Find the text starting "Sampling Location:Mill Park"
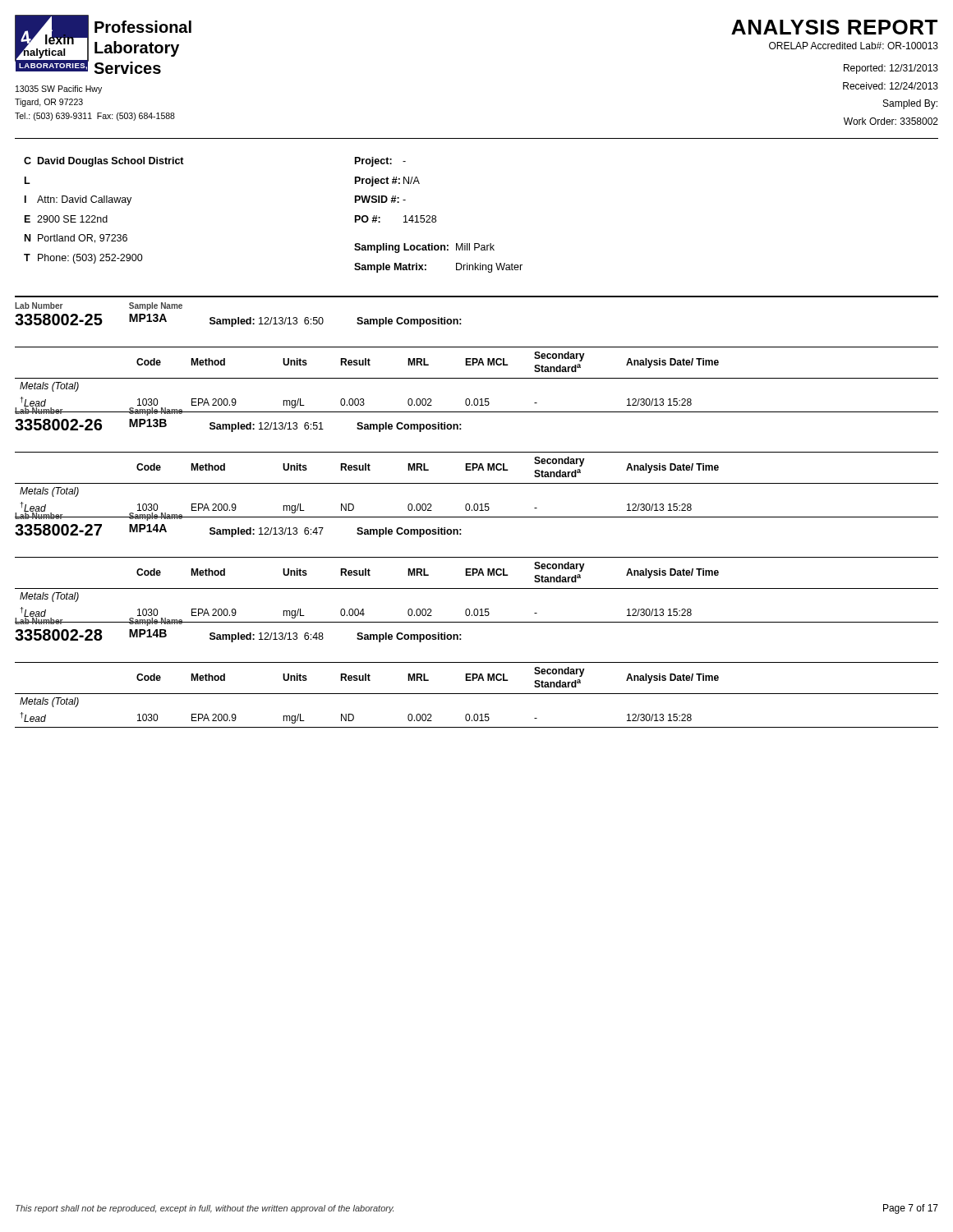Screen dimensions: 1232x953 tap(438, 257)
